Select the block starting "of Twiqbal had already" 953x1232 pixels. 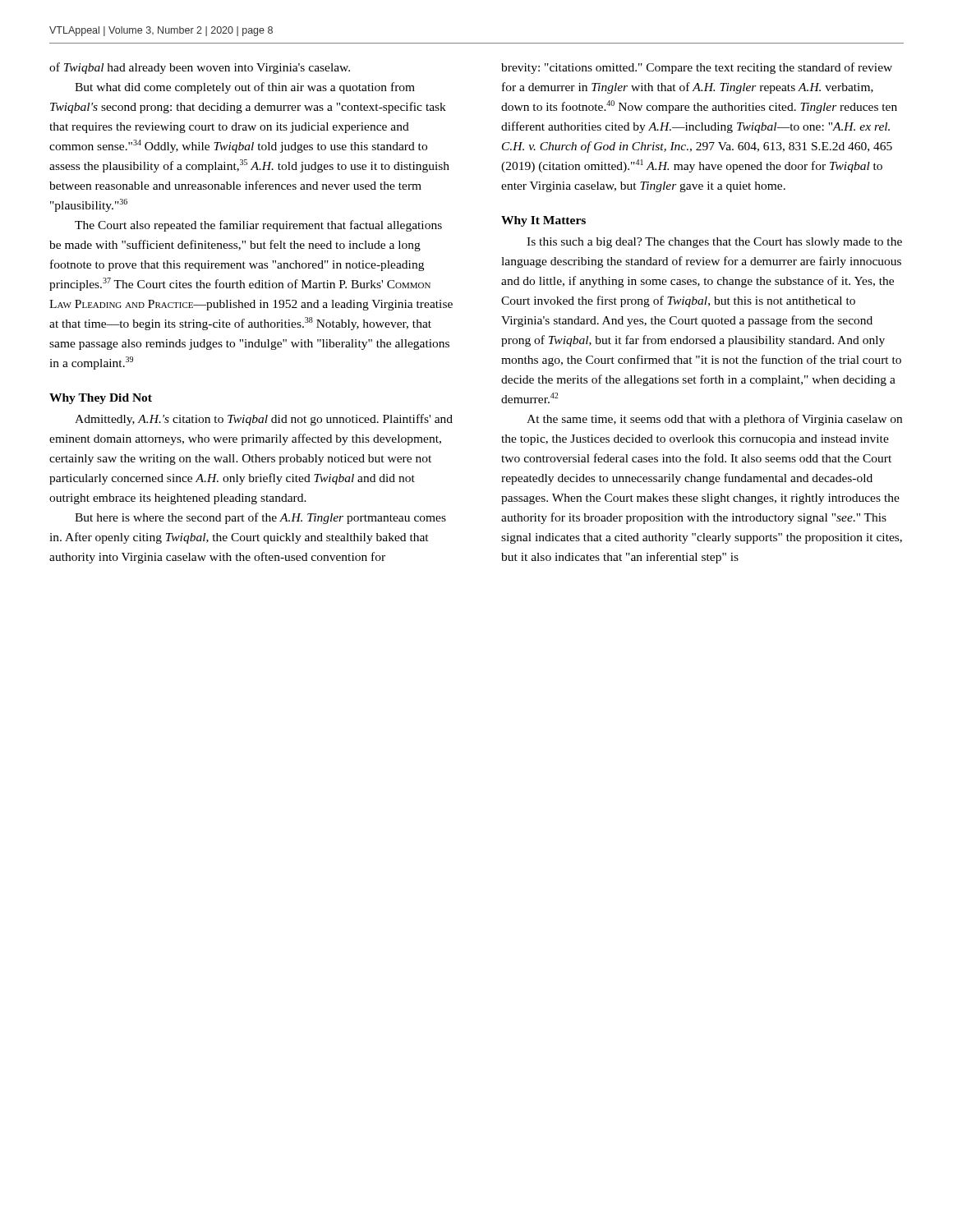252,67
